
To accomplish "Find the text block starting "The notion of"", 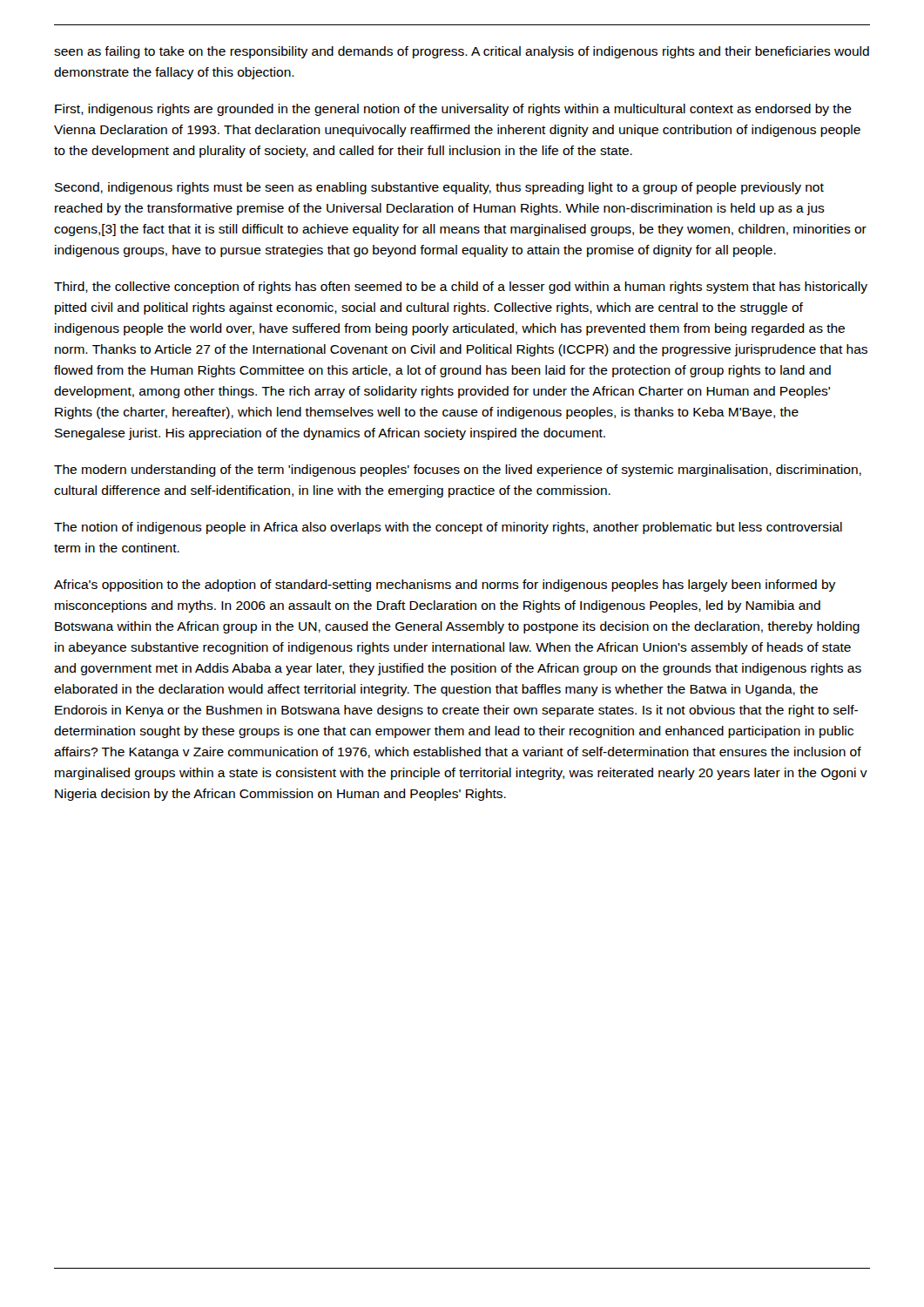I will click(448, 537).
